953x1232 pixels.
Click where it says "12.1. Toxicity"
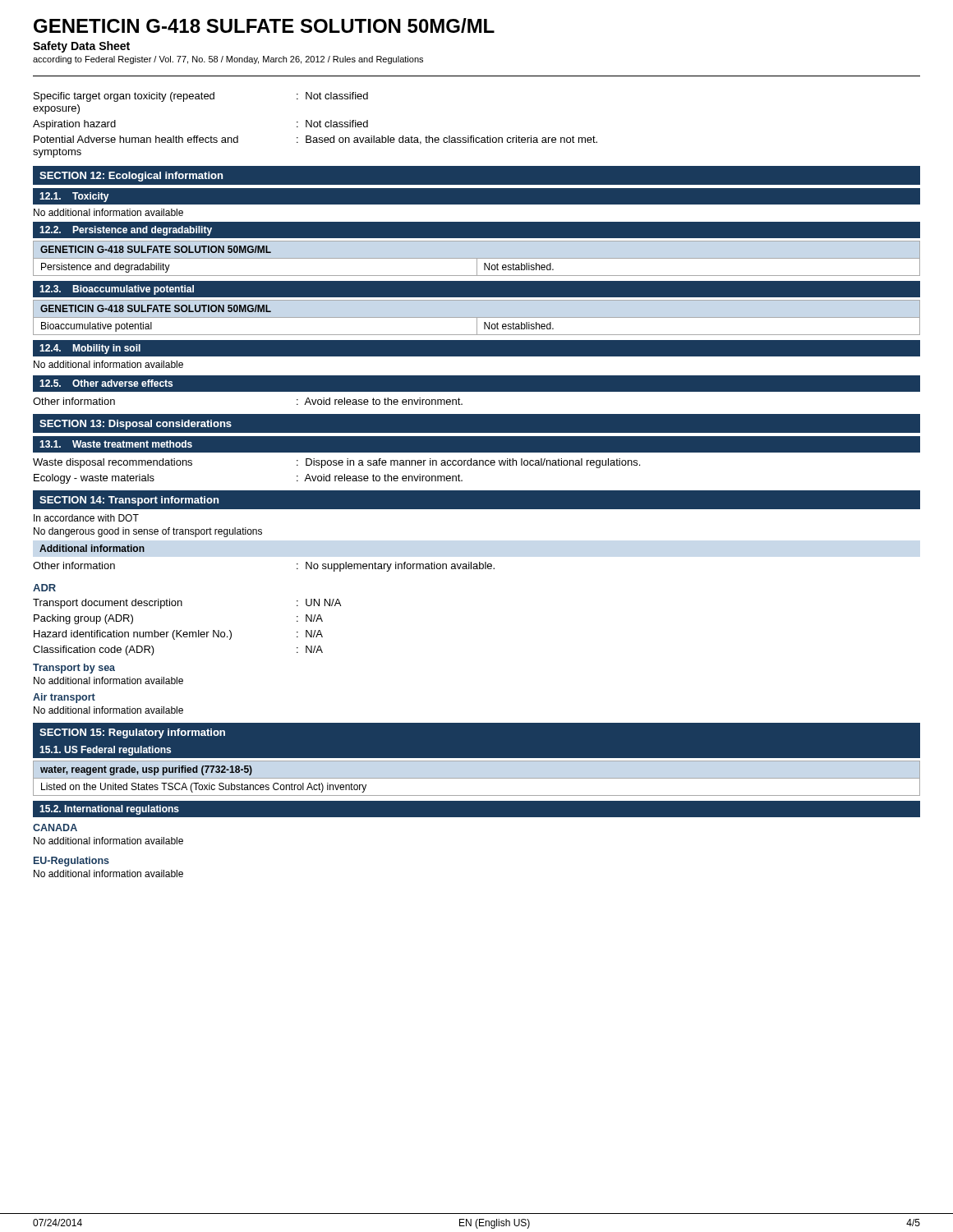click(74, 196)
